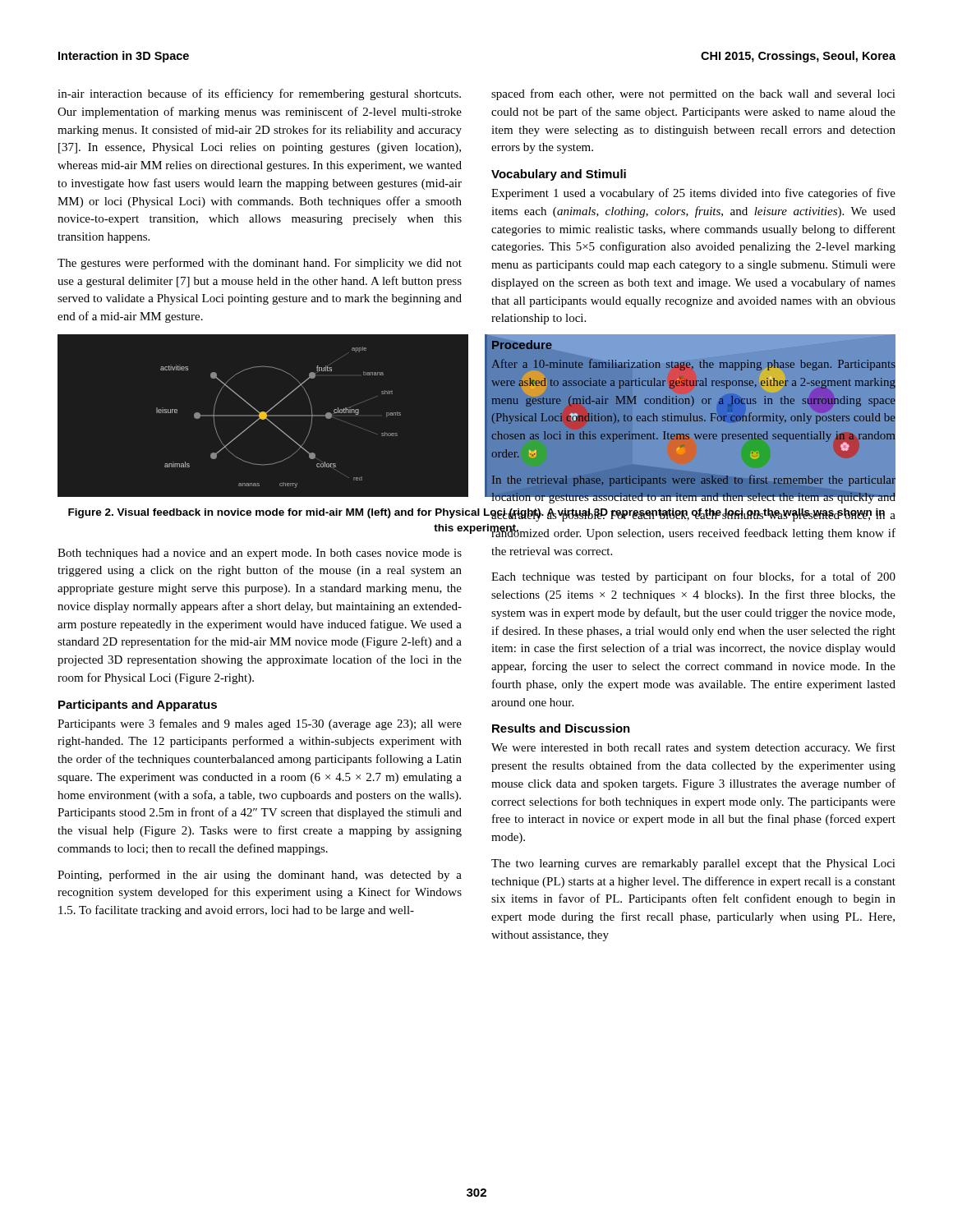Click on the text block starting "After a 10-minute familiarization stage, the mapping"
The height and width of the screenshot is (1232, 953).
click(x=693, y=409)
